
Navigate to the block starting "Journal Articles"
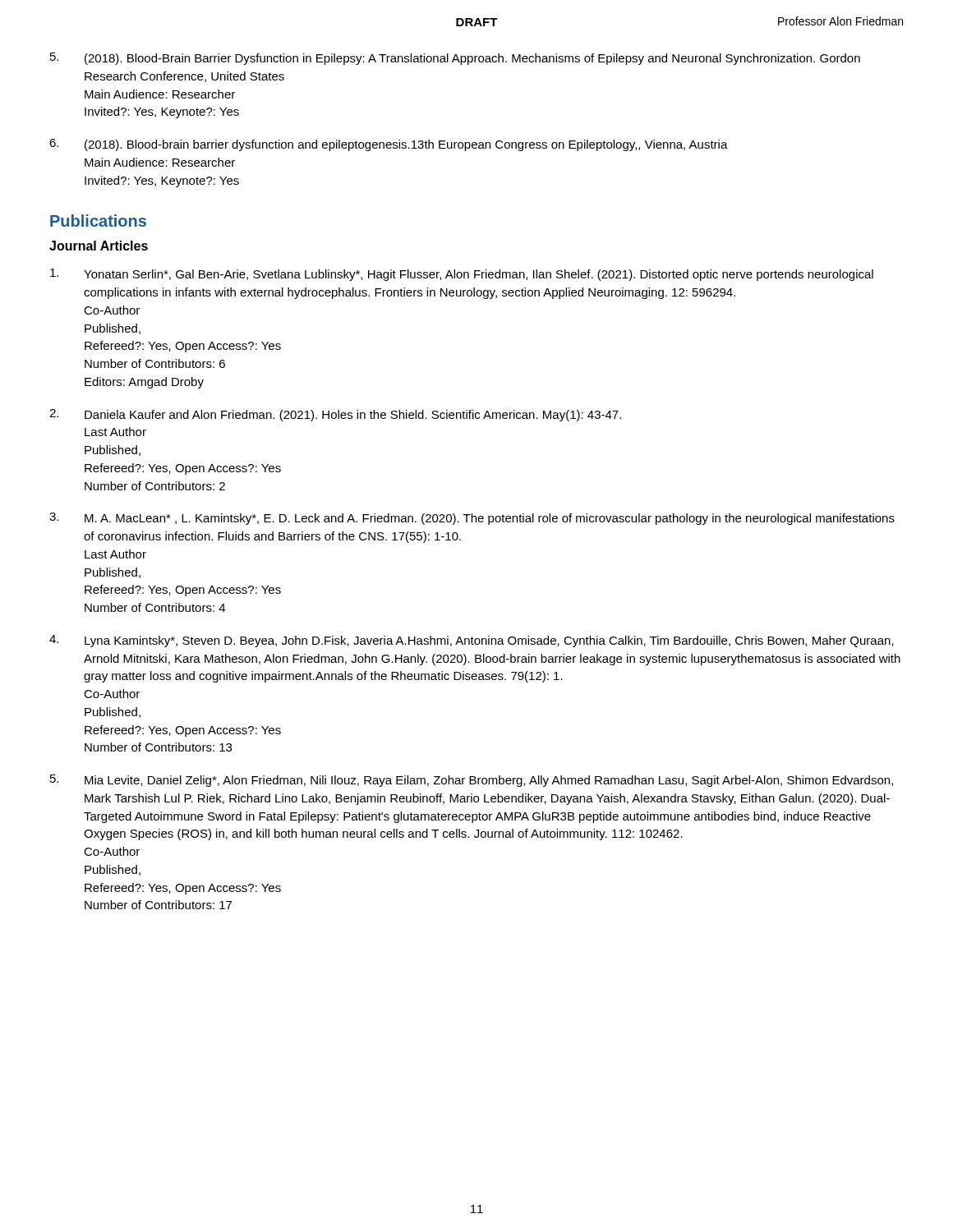click(x=99, y=246)
